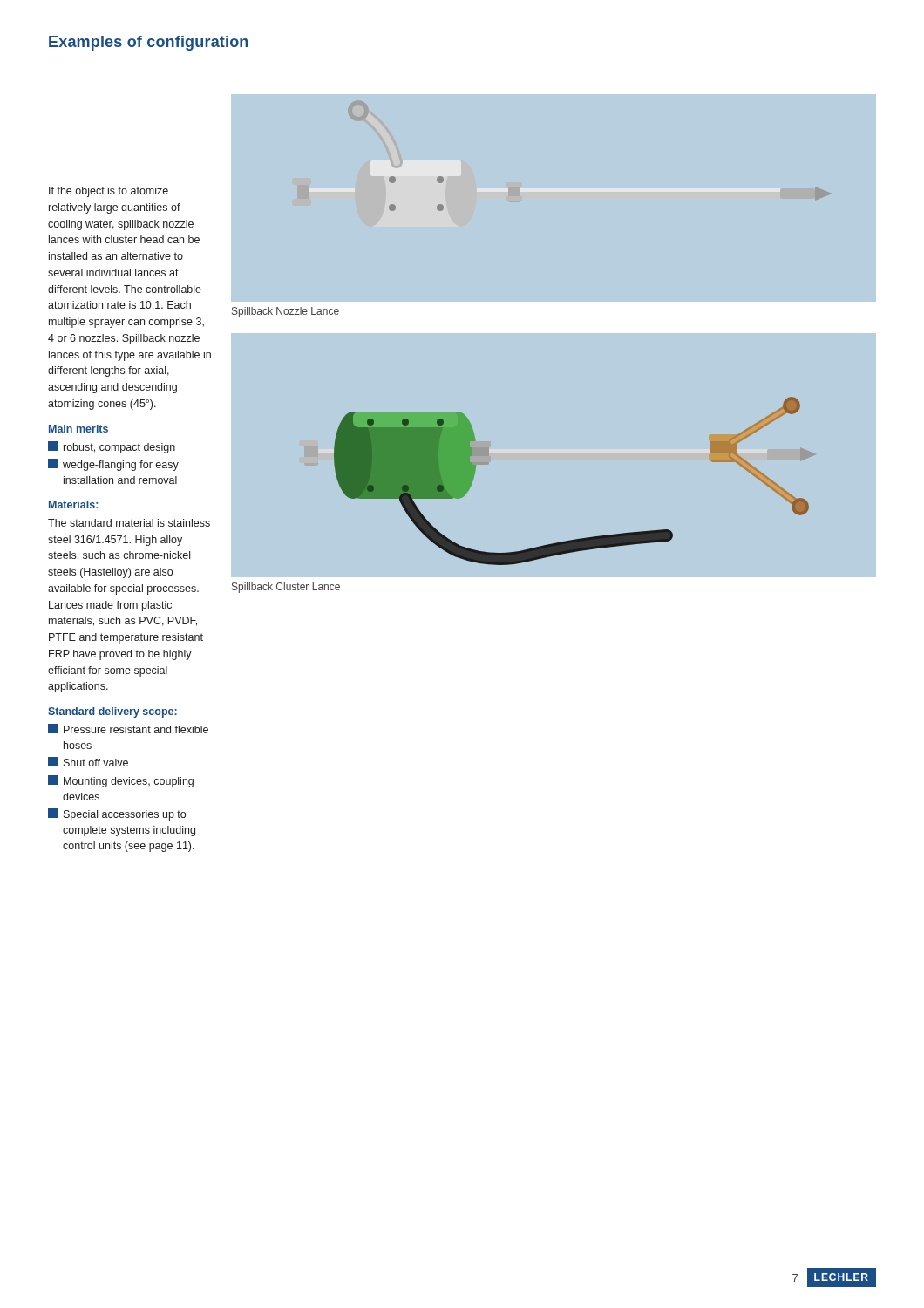
Task: Point to "Shut off valve"
Action: click(x=96, y=763)
